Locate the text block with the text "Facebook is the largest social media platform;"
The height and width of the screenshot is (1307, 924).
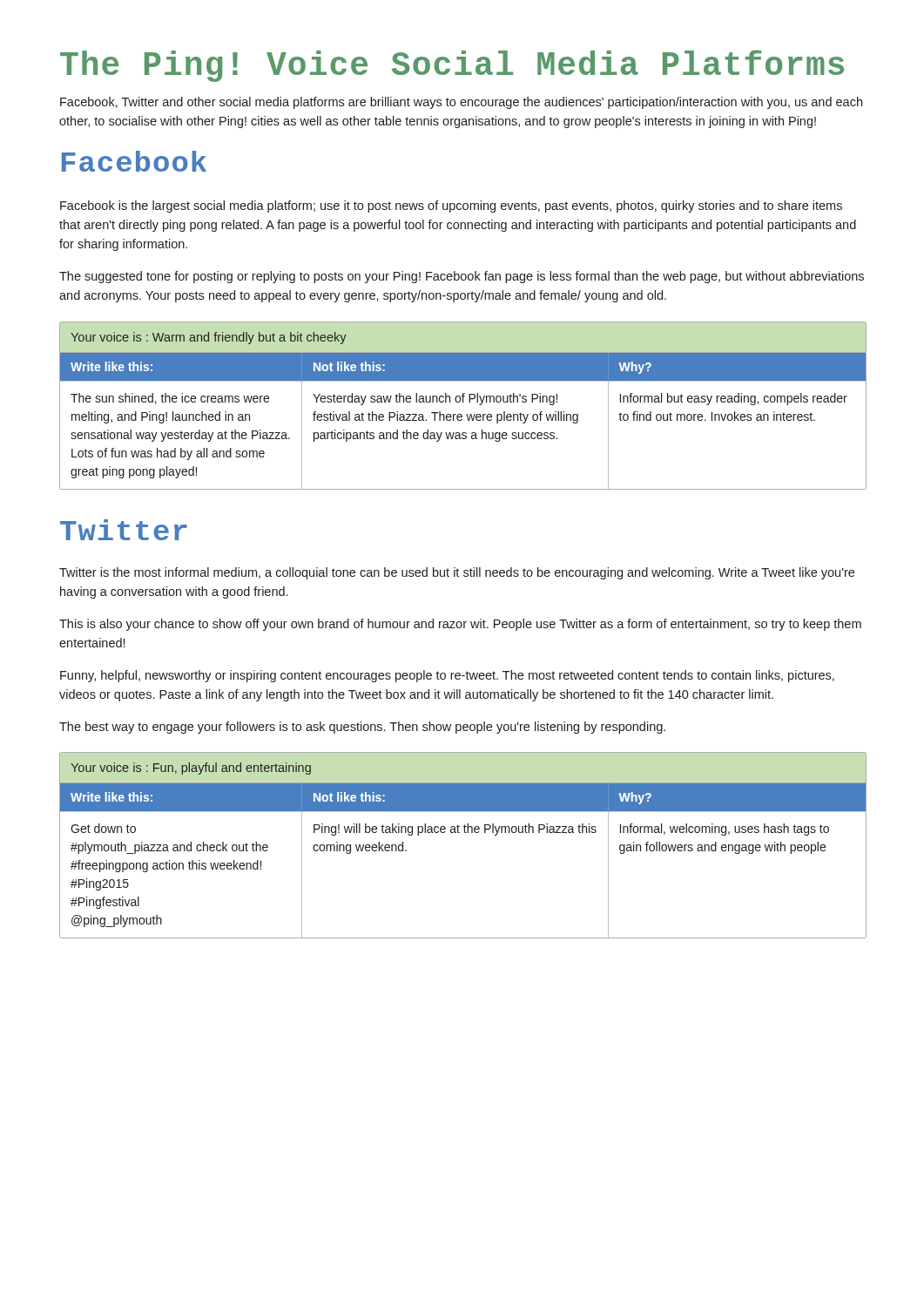click(462, 225)
